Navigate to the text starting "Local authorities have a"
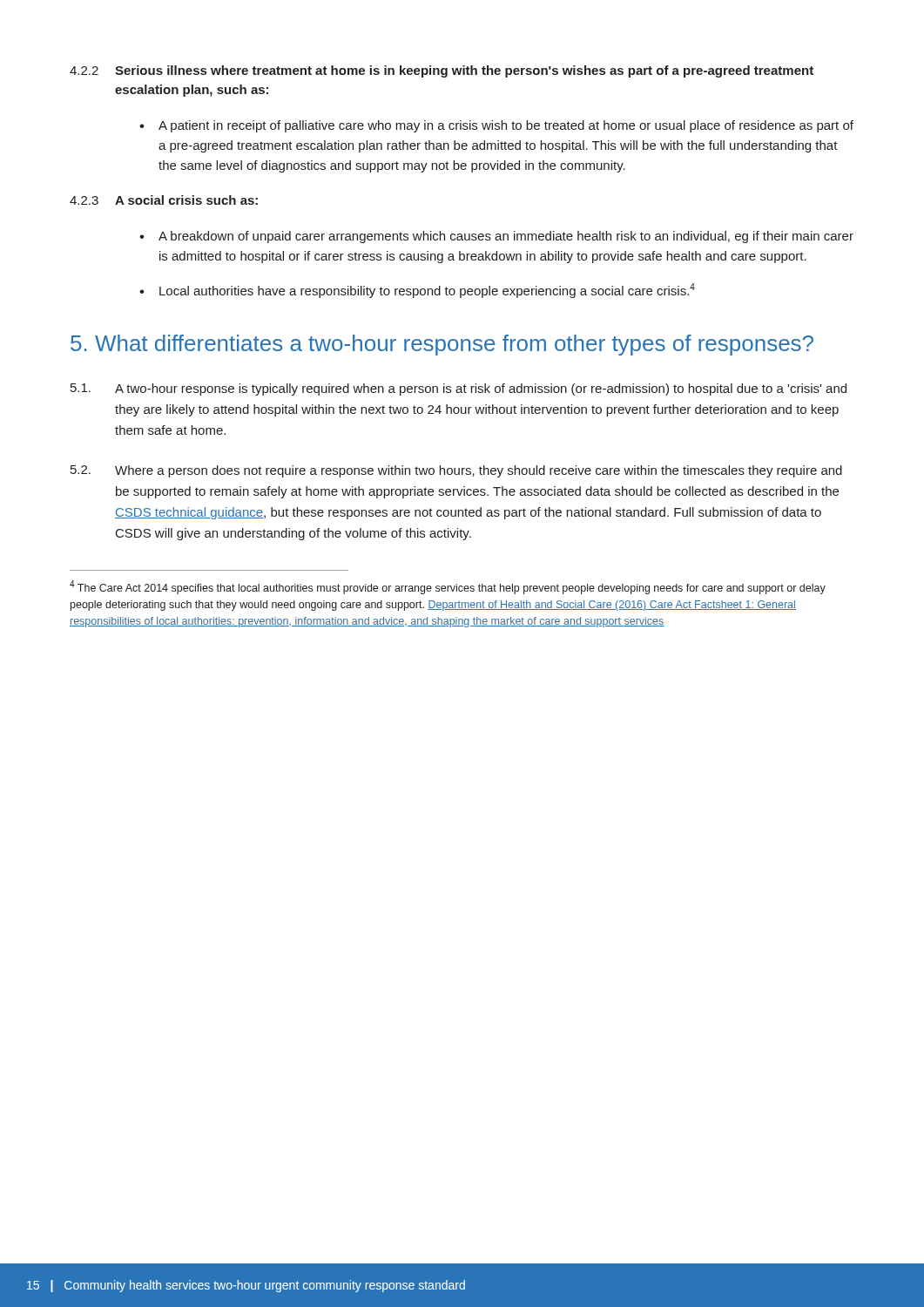Image resolution: width=924 pixels, height=1307 pixels. tap(427, 290)
